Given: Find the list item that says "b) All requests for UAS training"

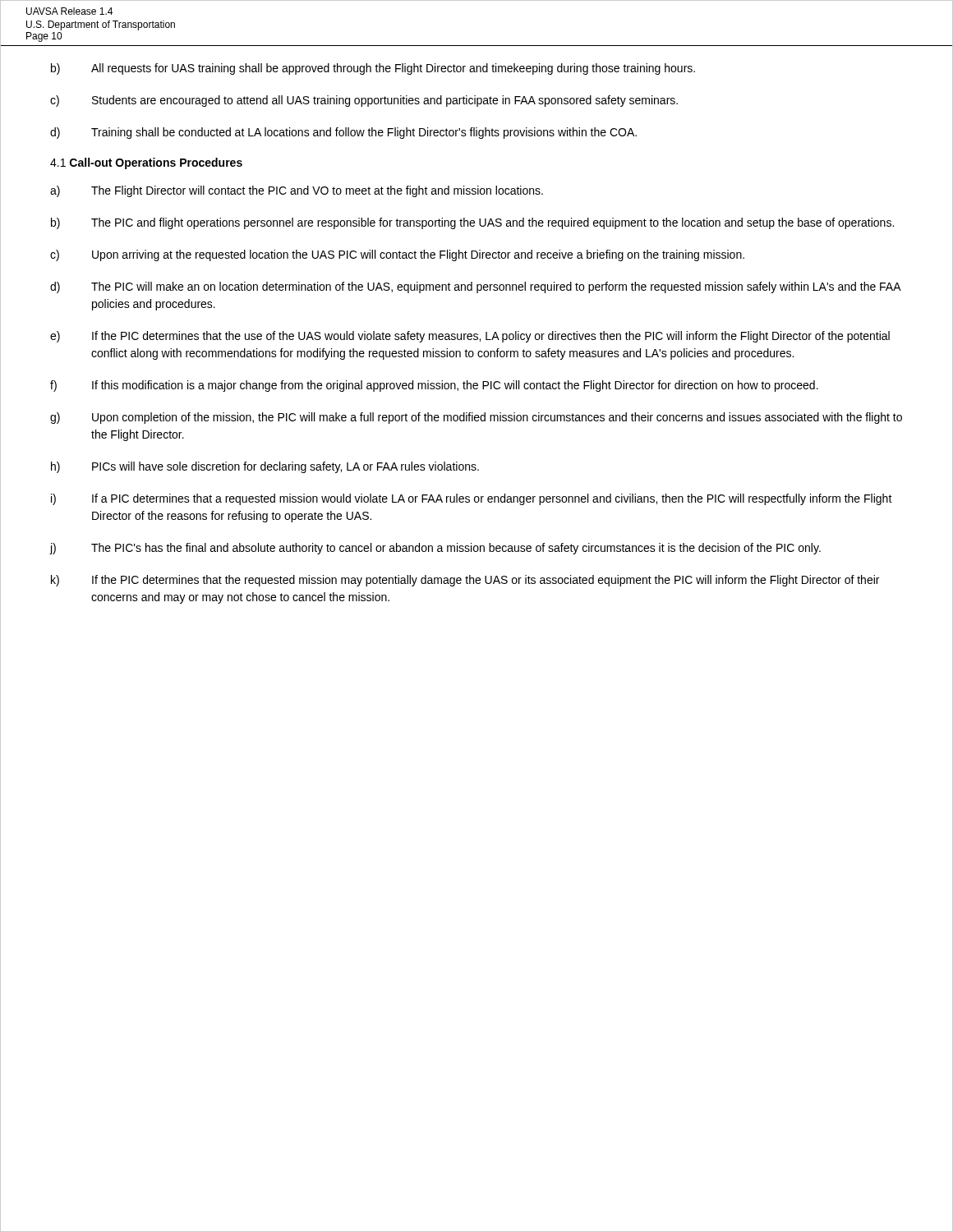Looking at the screenshot, I should coord(476,69).
